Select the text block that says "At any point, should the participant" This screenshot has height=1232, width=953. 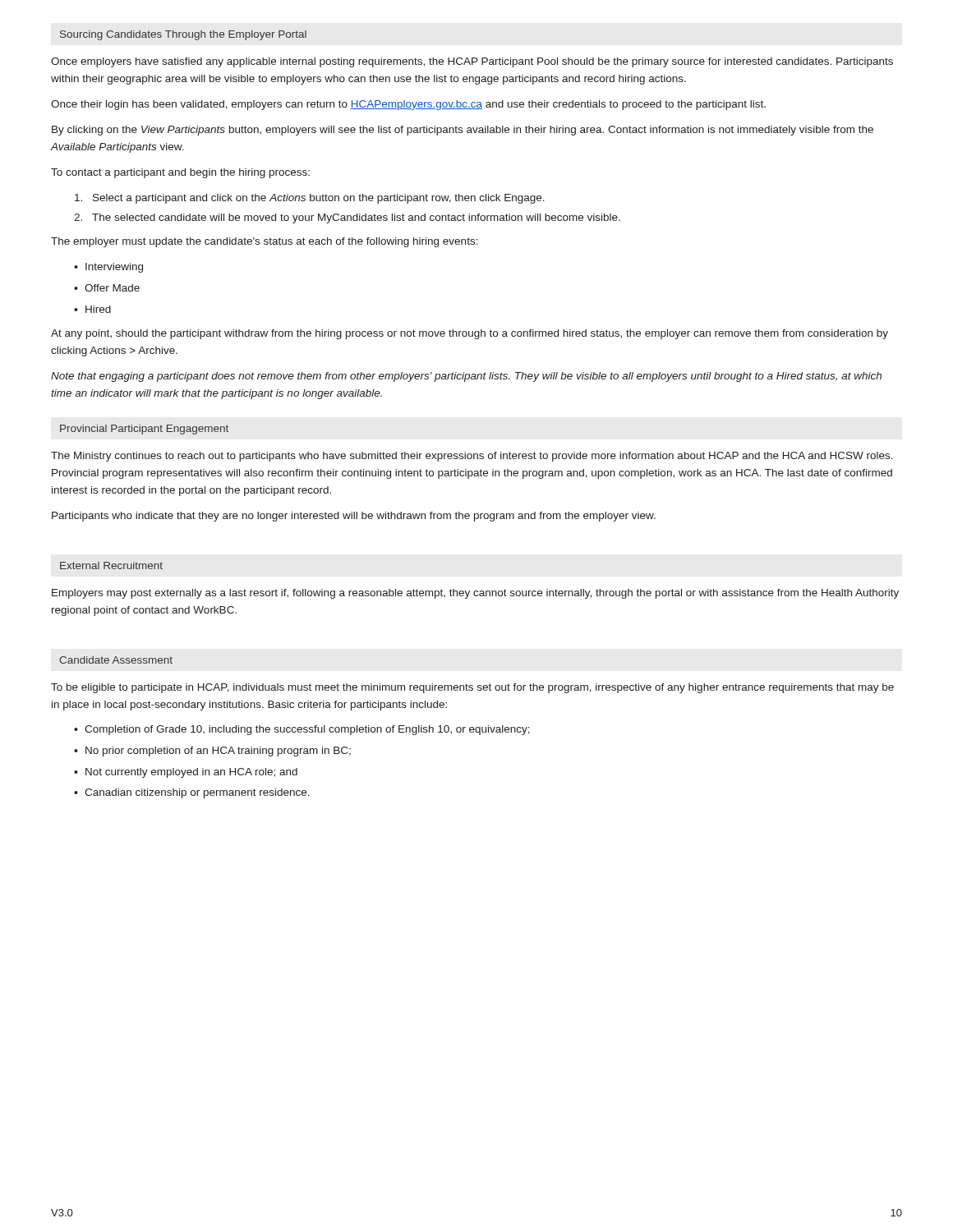click(x=469, y=342)
